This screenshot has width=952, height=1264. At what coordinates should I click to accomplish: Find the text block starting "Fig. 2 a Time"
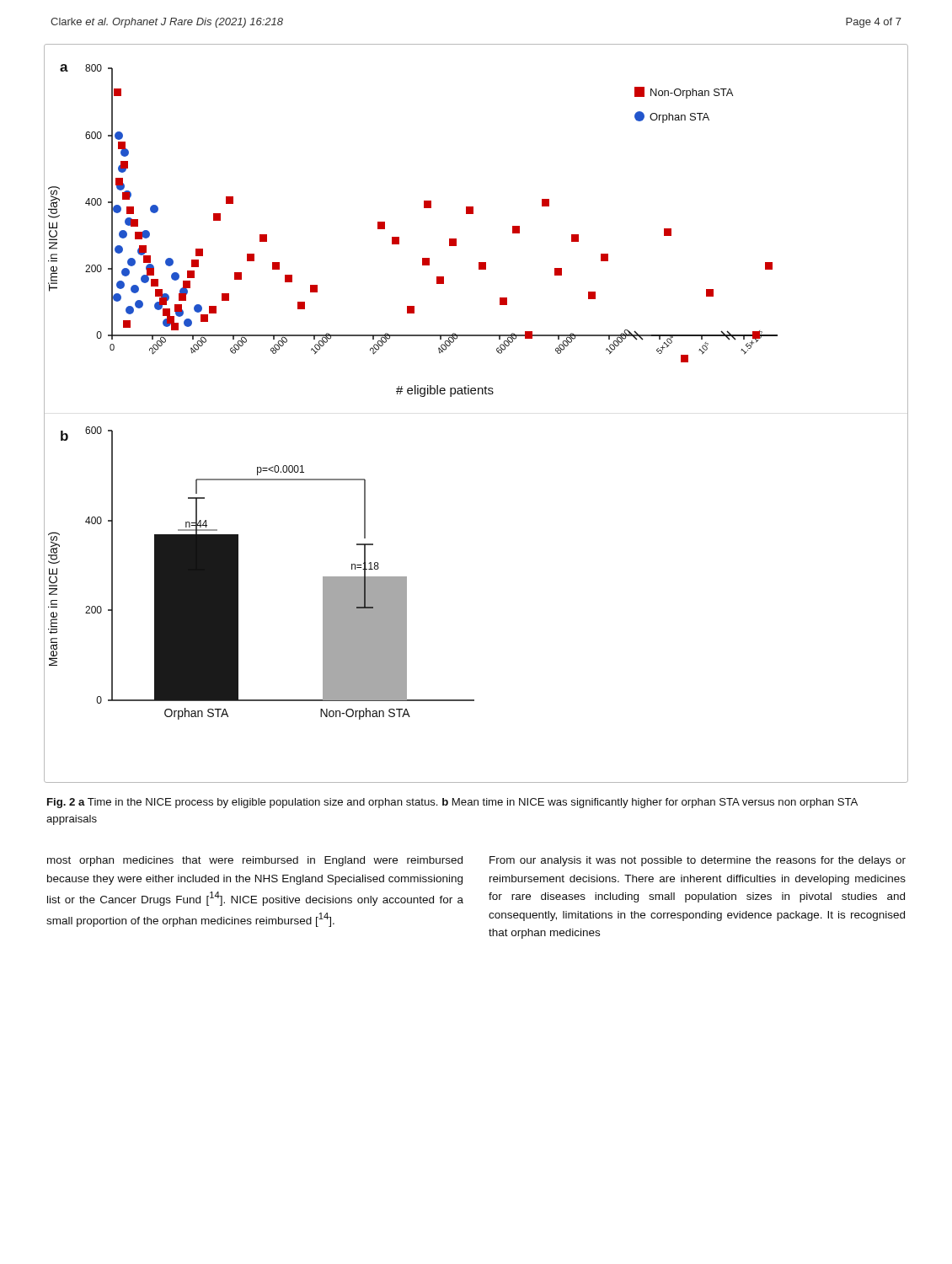[x=476, y=811]
